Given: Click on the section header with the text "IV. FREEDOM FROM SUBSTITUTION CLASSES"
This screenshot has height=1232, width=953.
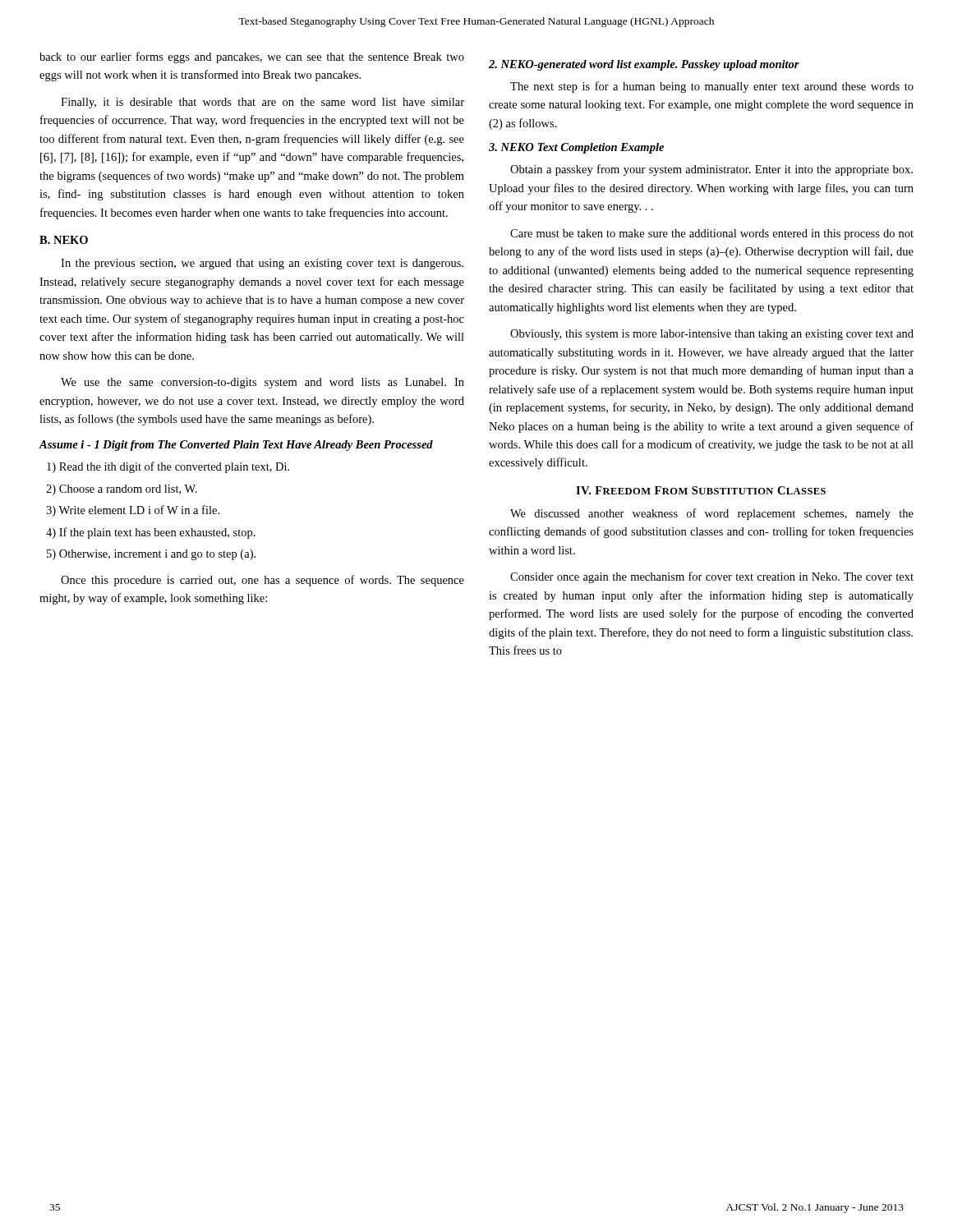Looking at the screenshot, I should tap(701, 490).
